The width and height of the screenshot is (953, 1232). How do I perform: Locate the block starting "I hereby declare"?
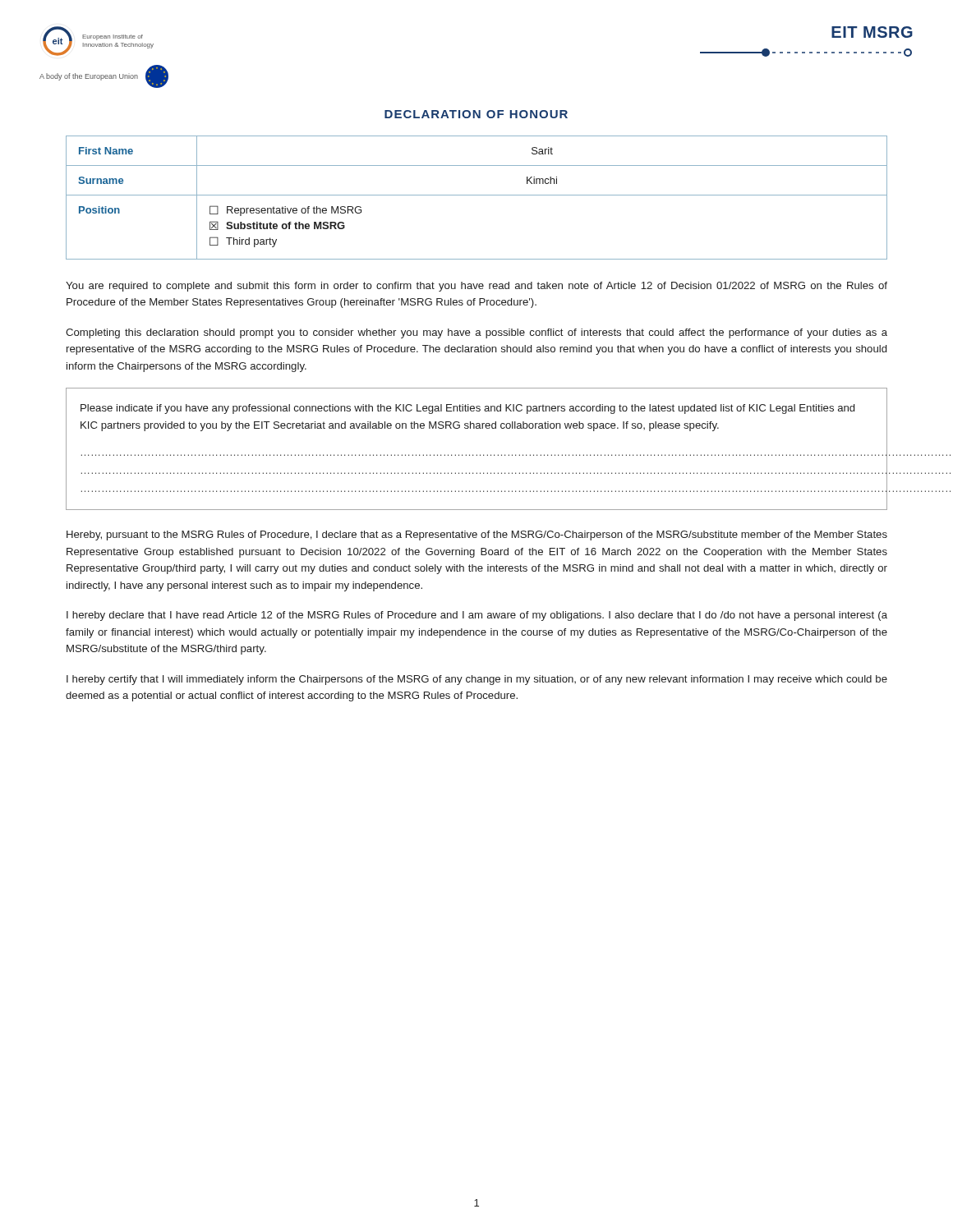tap(476, 632)
